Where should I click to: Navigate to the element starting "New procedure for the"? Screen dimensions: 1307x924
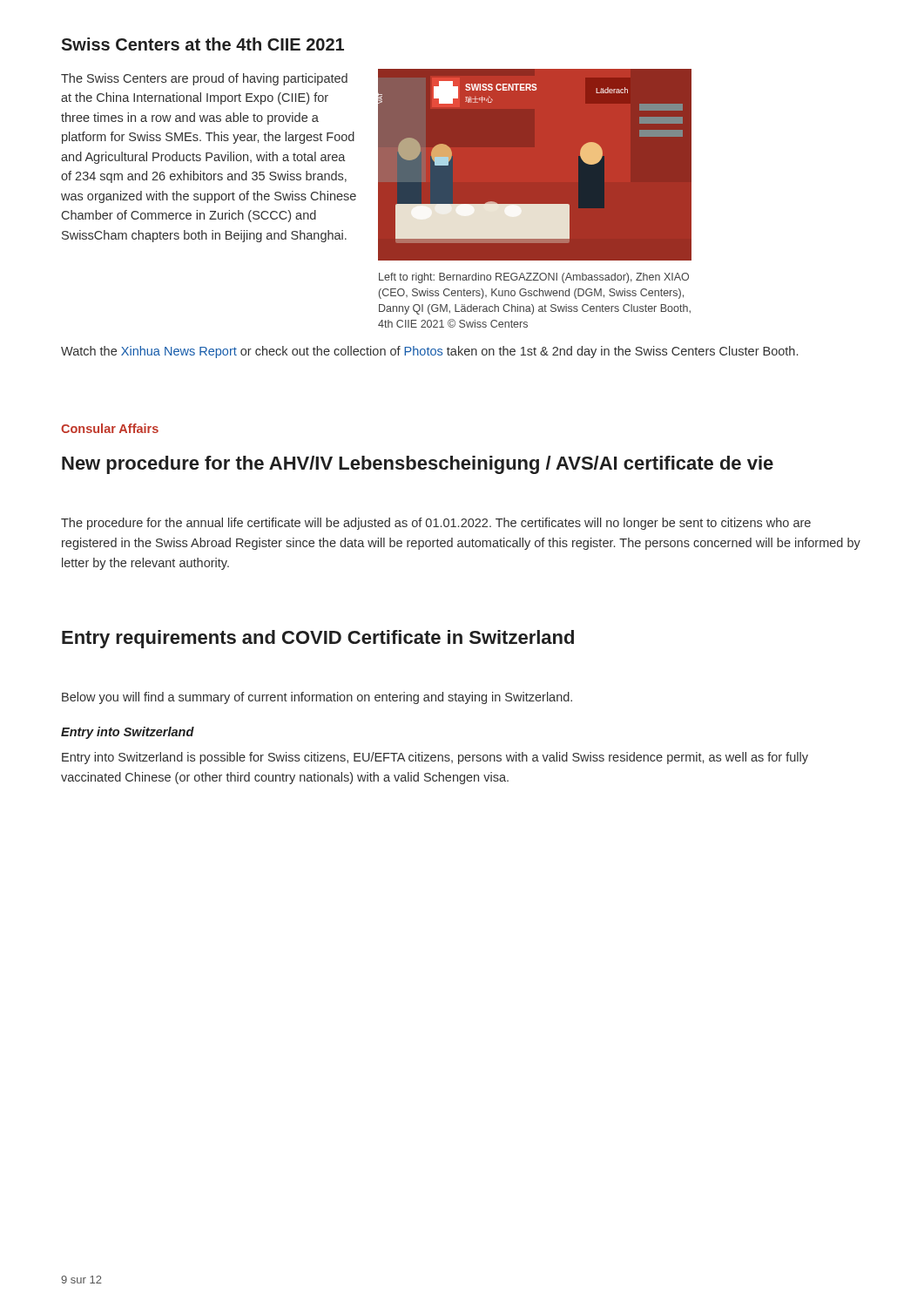tap(417, 463)
